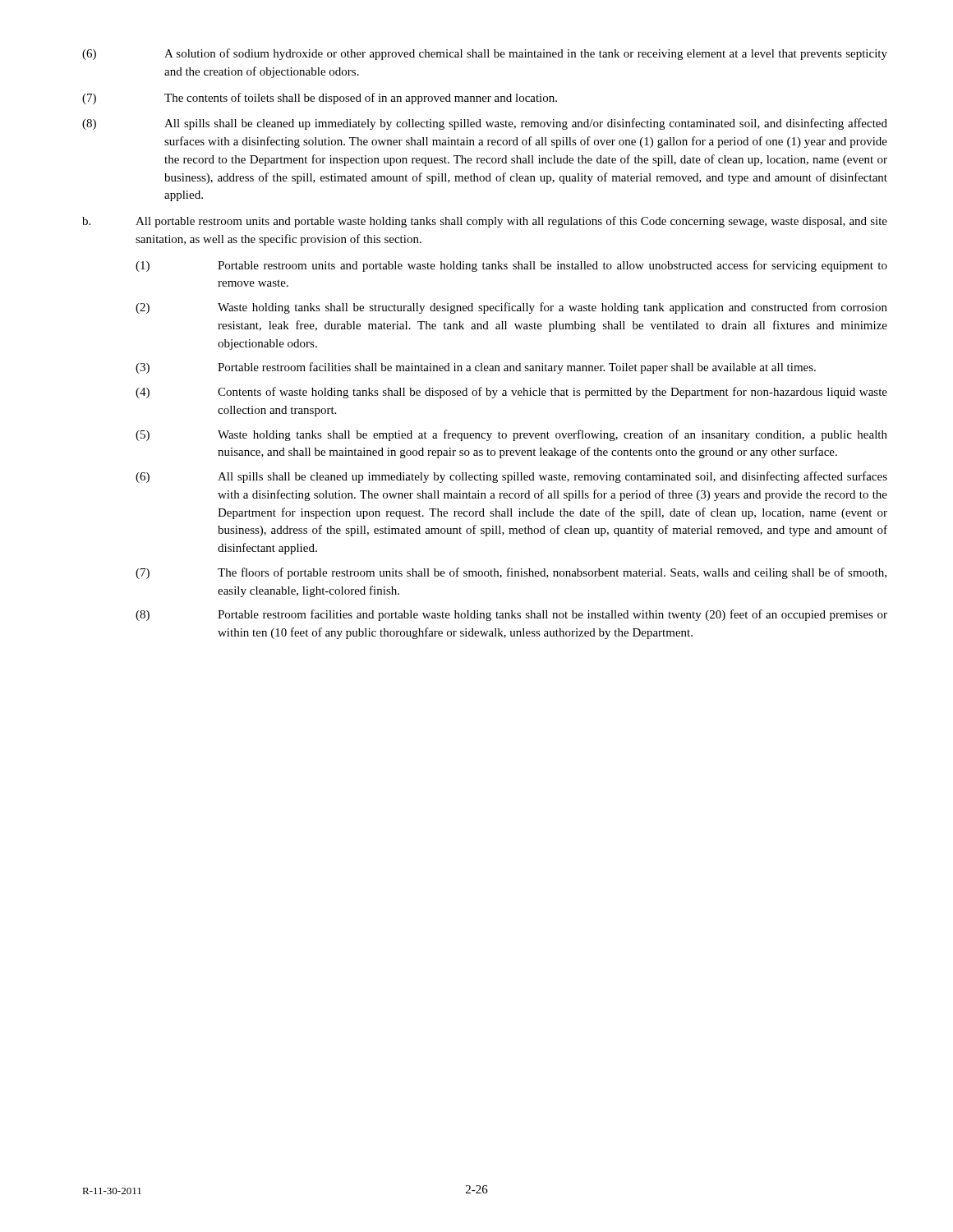Locate the list item that reads "(5) Waste holding tanks shall be emptied"
The width and height of the screenshot is (953, 1232).
tap(511, 444)
